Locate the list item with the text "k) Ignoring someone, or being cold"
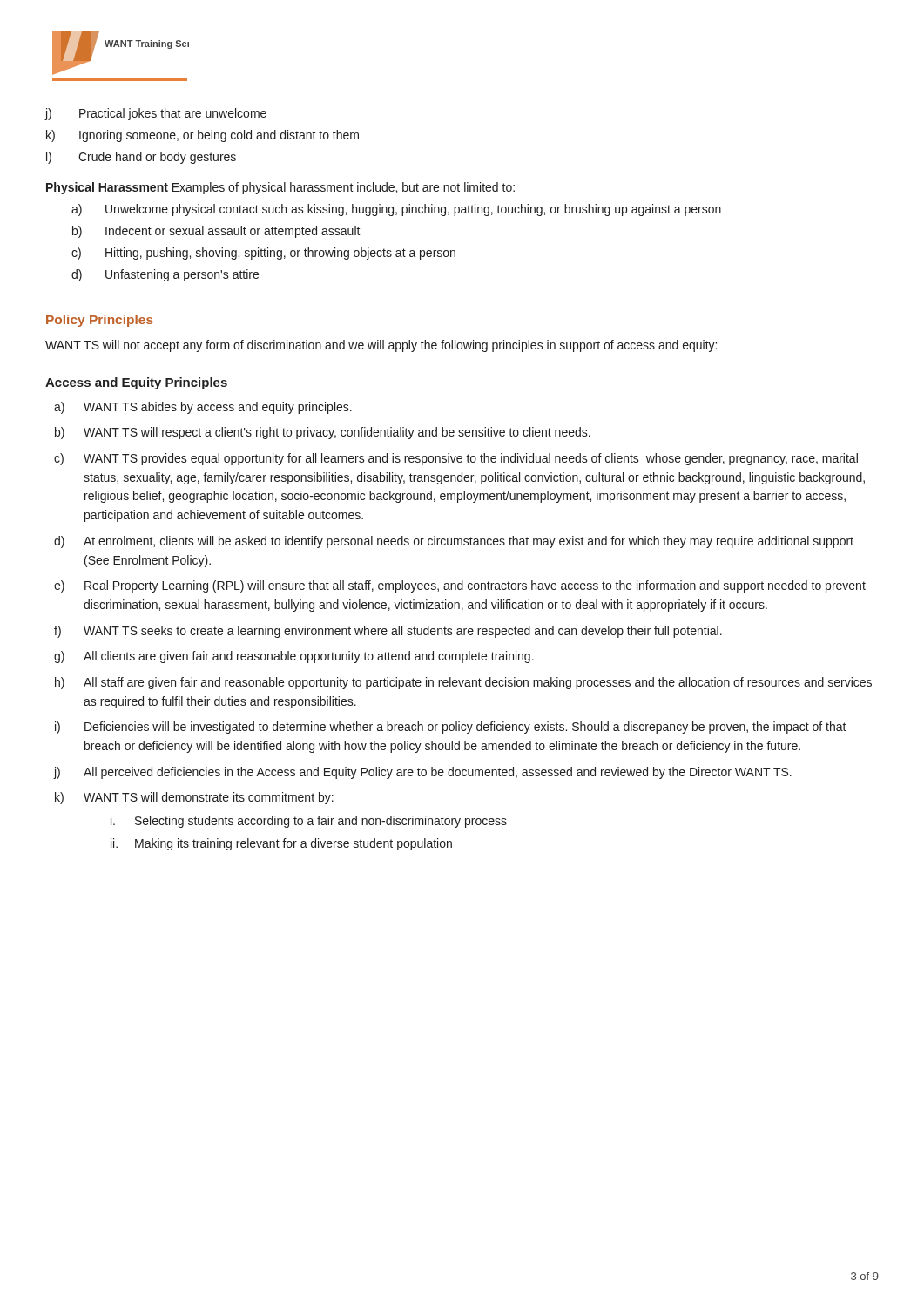This screenshot has height=1307, width=924. (x=202, y=136)
